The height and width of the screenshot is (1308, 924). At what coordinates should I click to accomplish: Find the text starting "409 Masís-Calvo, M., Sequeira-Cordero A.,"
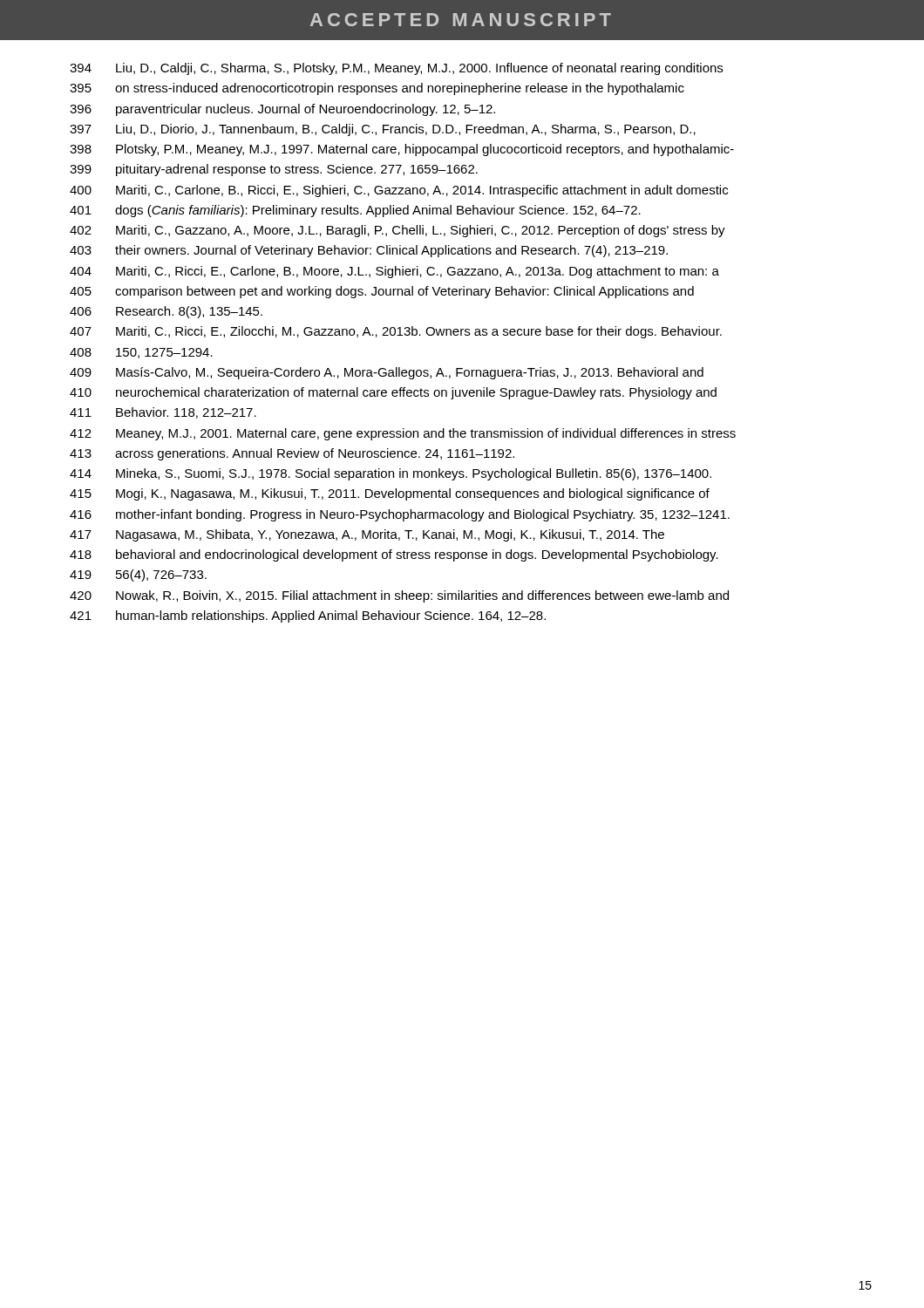pos(387,372)
